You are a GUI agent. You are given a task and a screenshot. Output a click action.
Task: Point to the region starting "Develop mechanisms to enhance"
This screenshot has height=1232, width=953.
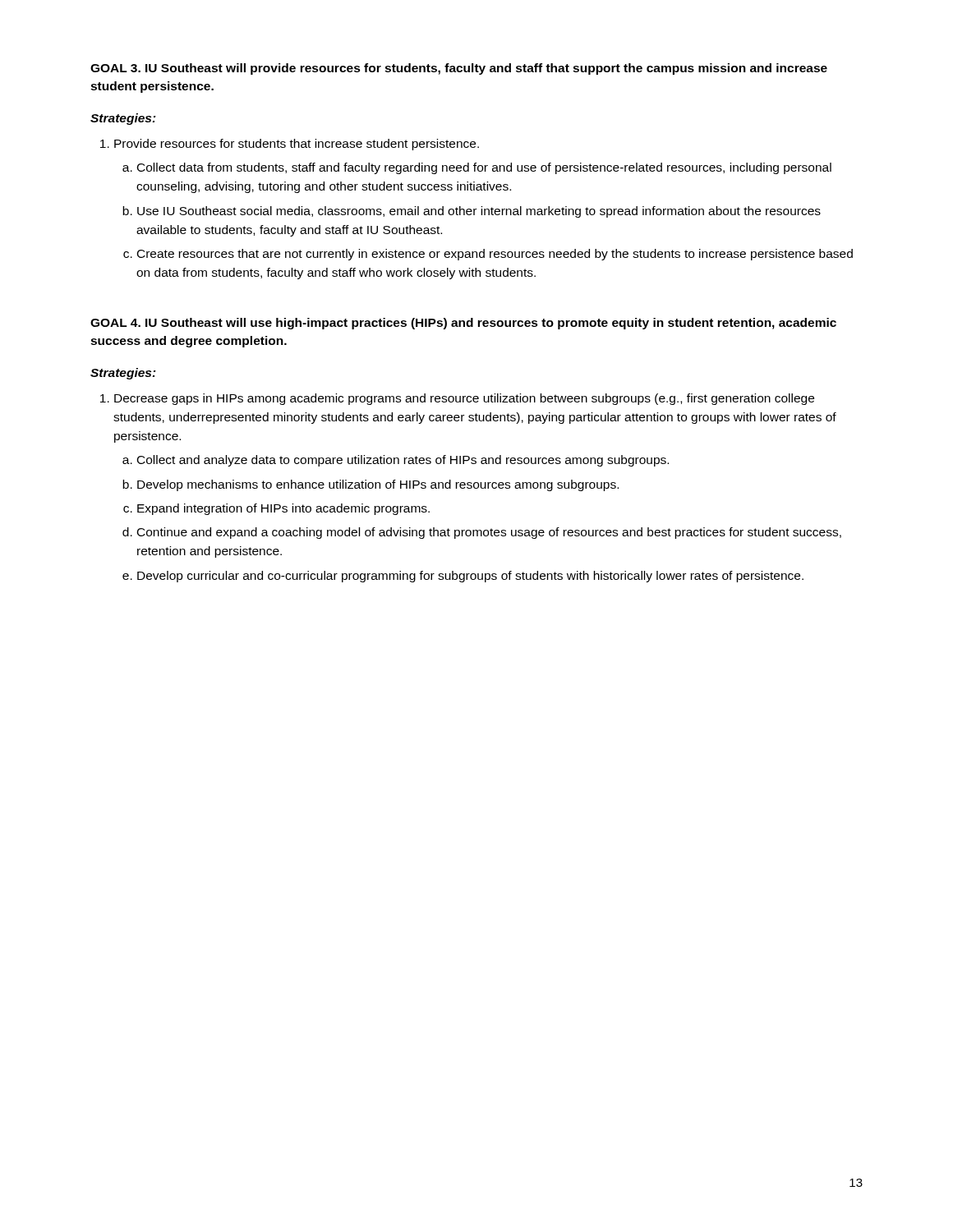378,484
